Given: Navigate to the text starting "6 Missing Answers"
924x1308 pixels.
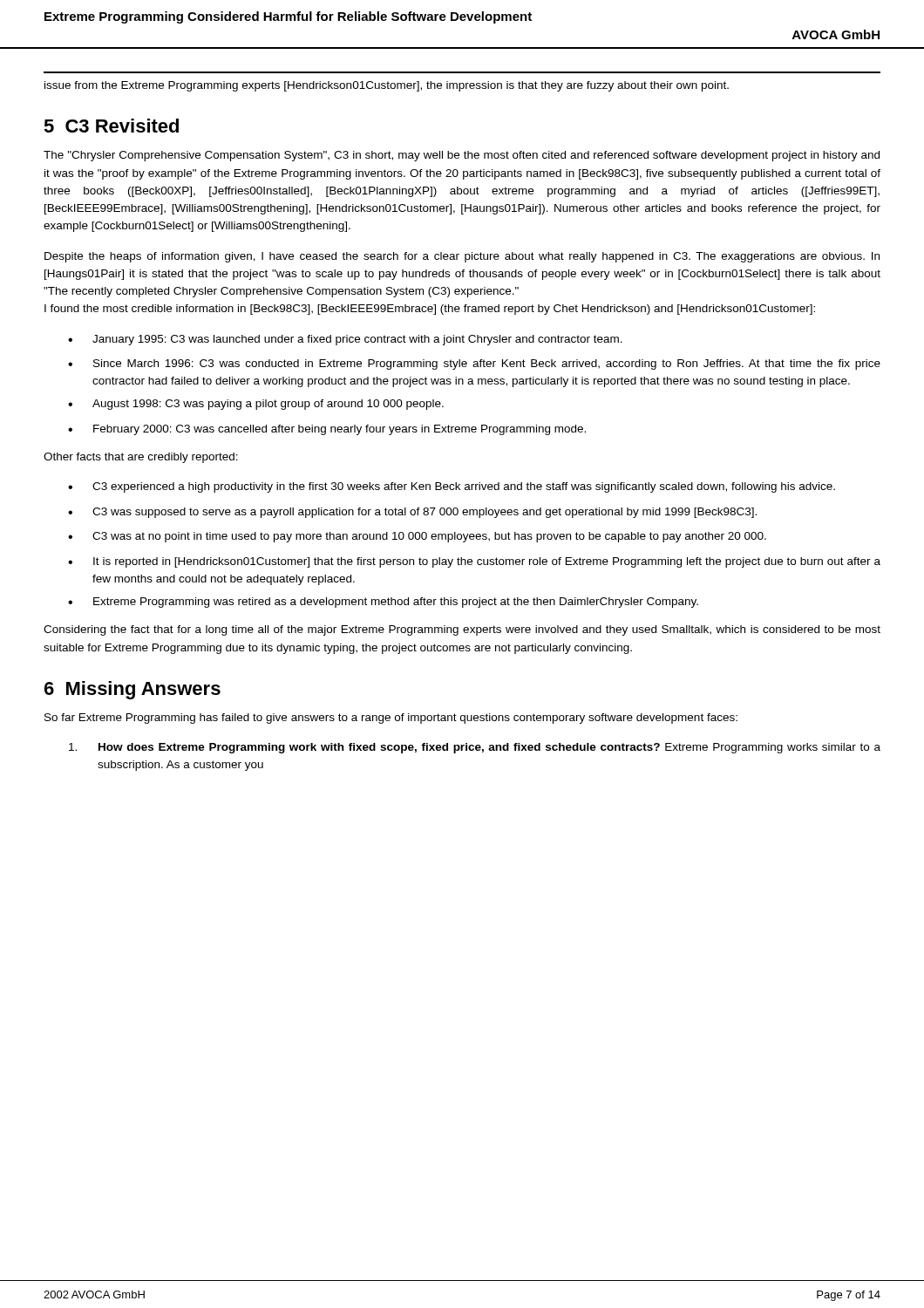Looking at the screenshot, I should point(132,688).
